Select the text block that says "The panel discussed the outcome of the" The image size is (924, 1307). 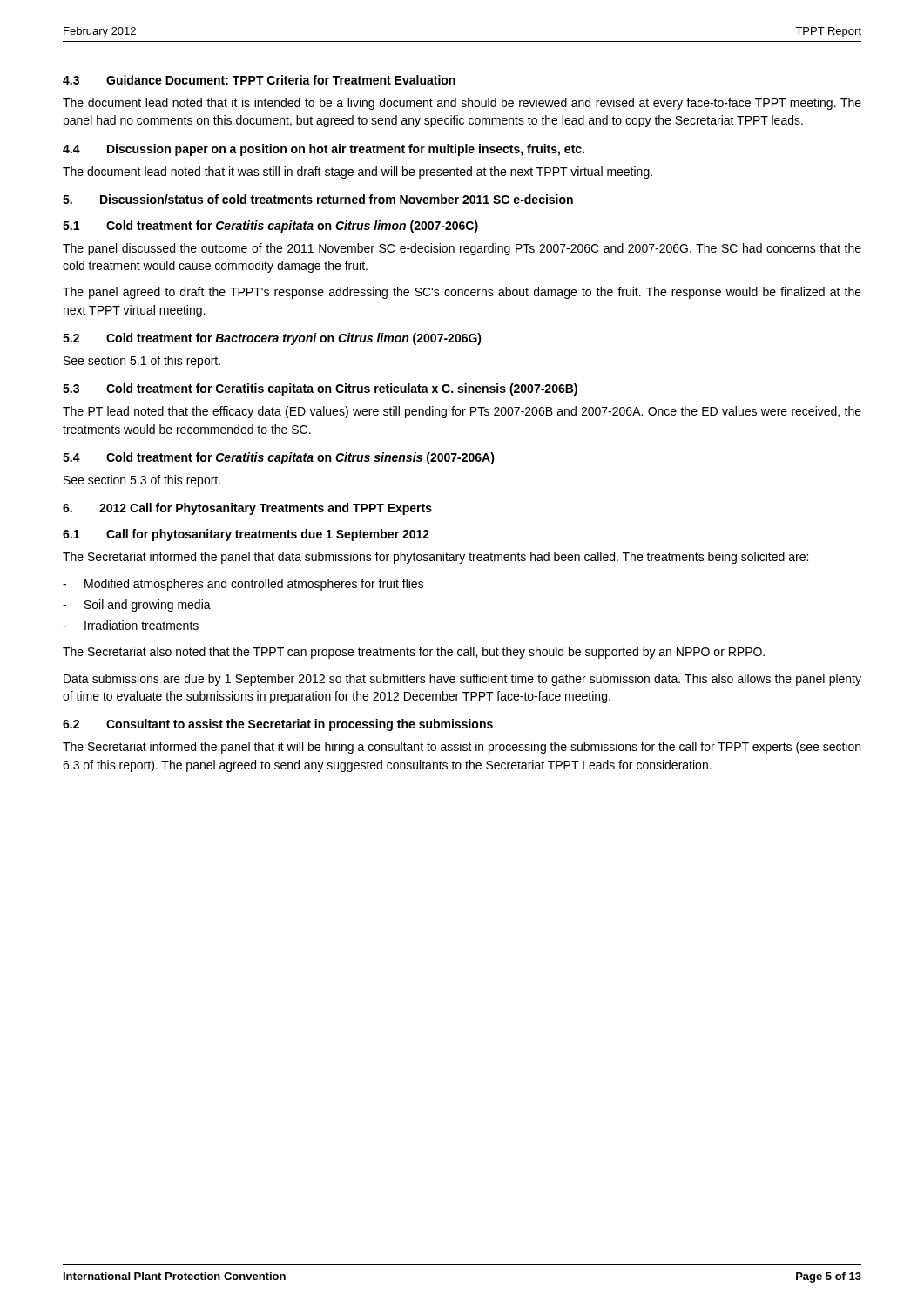click(x=462, y=279)
